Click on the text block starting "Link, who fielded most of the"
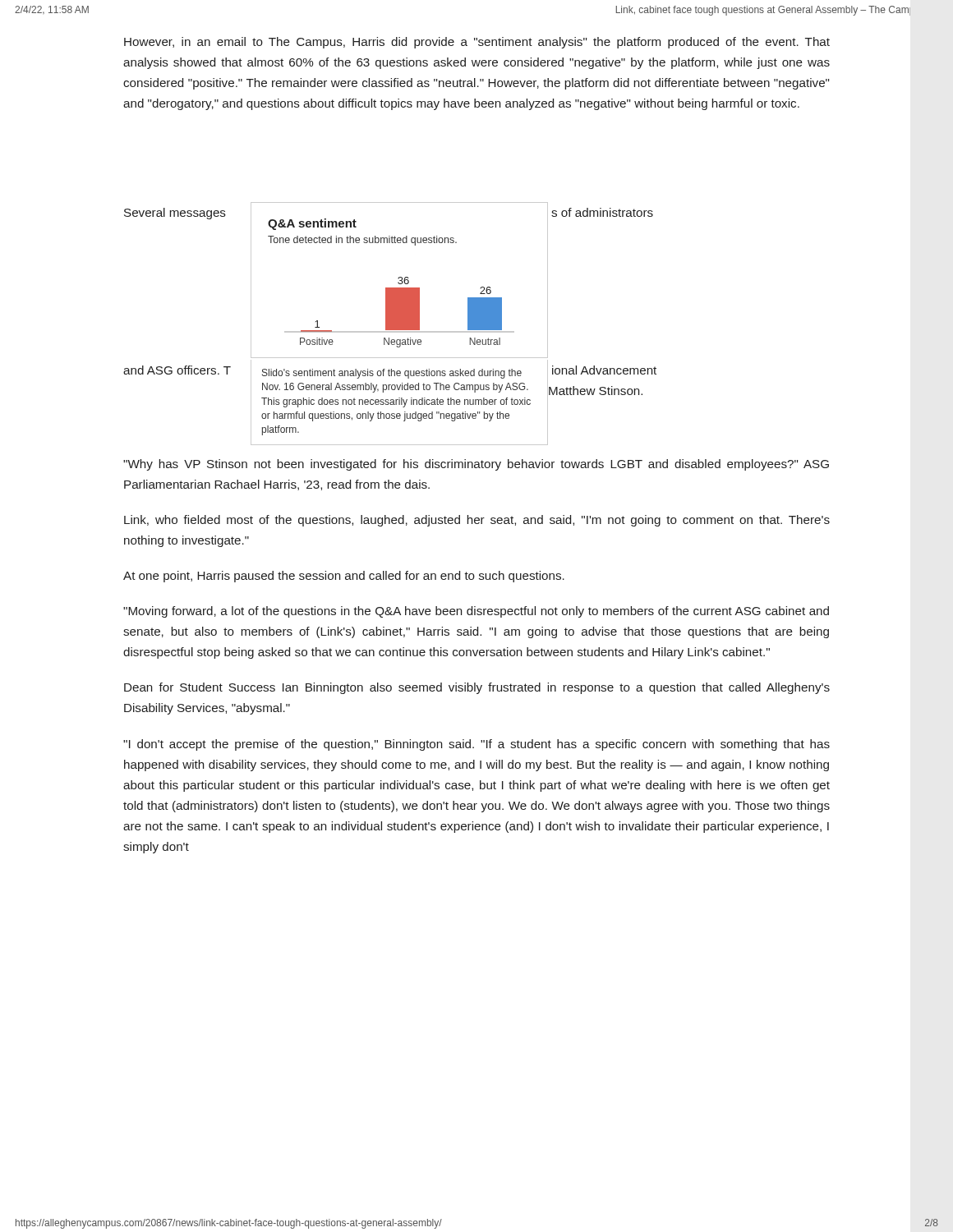This screenshot has width=953, height=1232. (476, 530)
